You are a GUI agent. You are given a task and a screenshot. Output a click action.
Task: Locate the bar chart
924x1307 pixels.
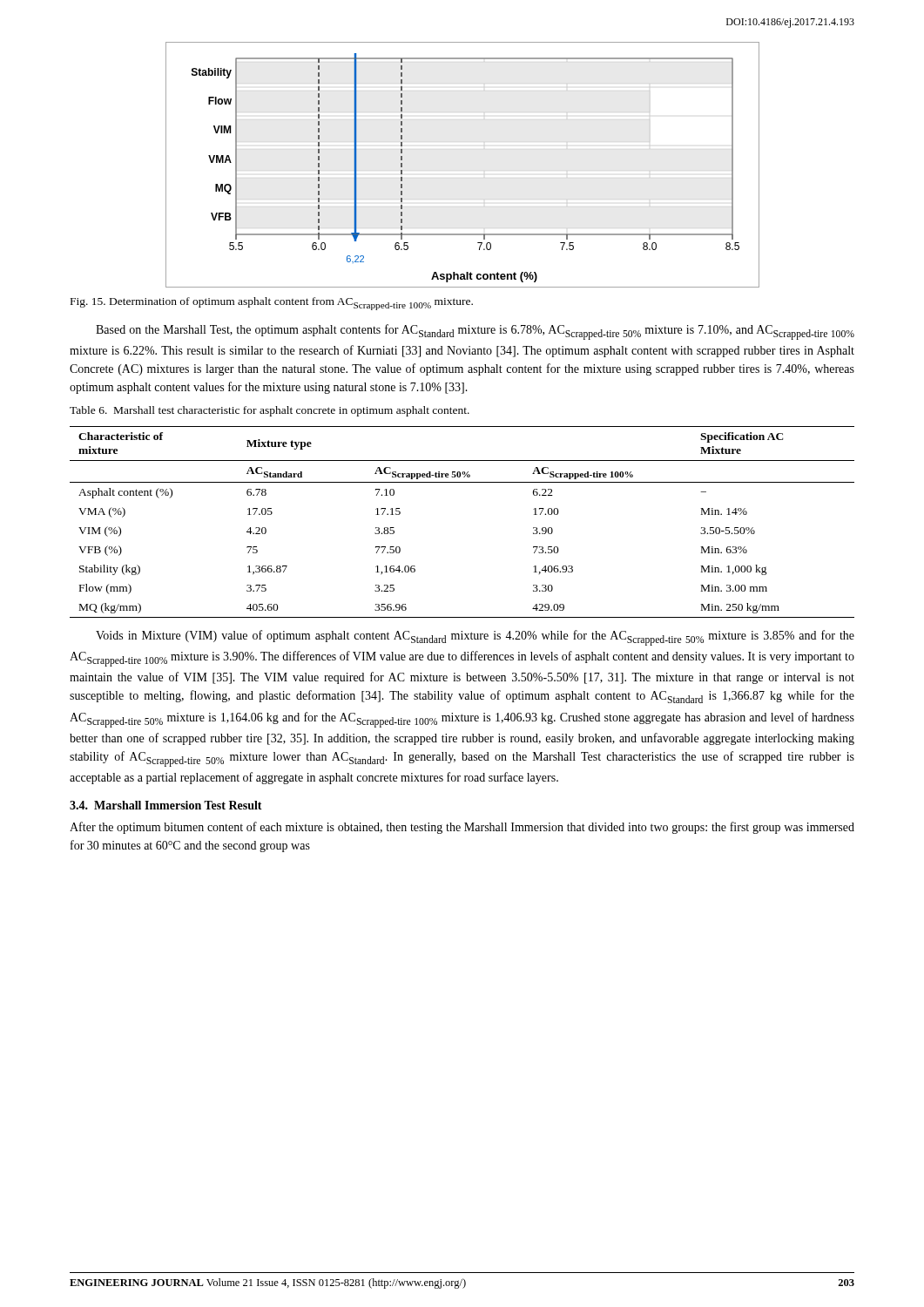pyautogui.click(x=462, y=166)
